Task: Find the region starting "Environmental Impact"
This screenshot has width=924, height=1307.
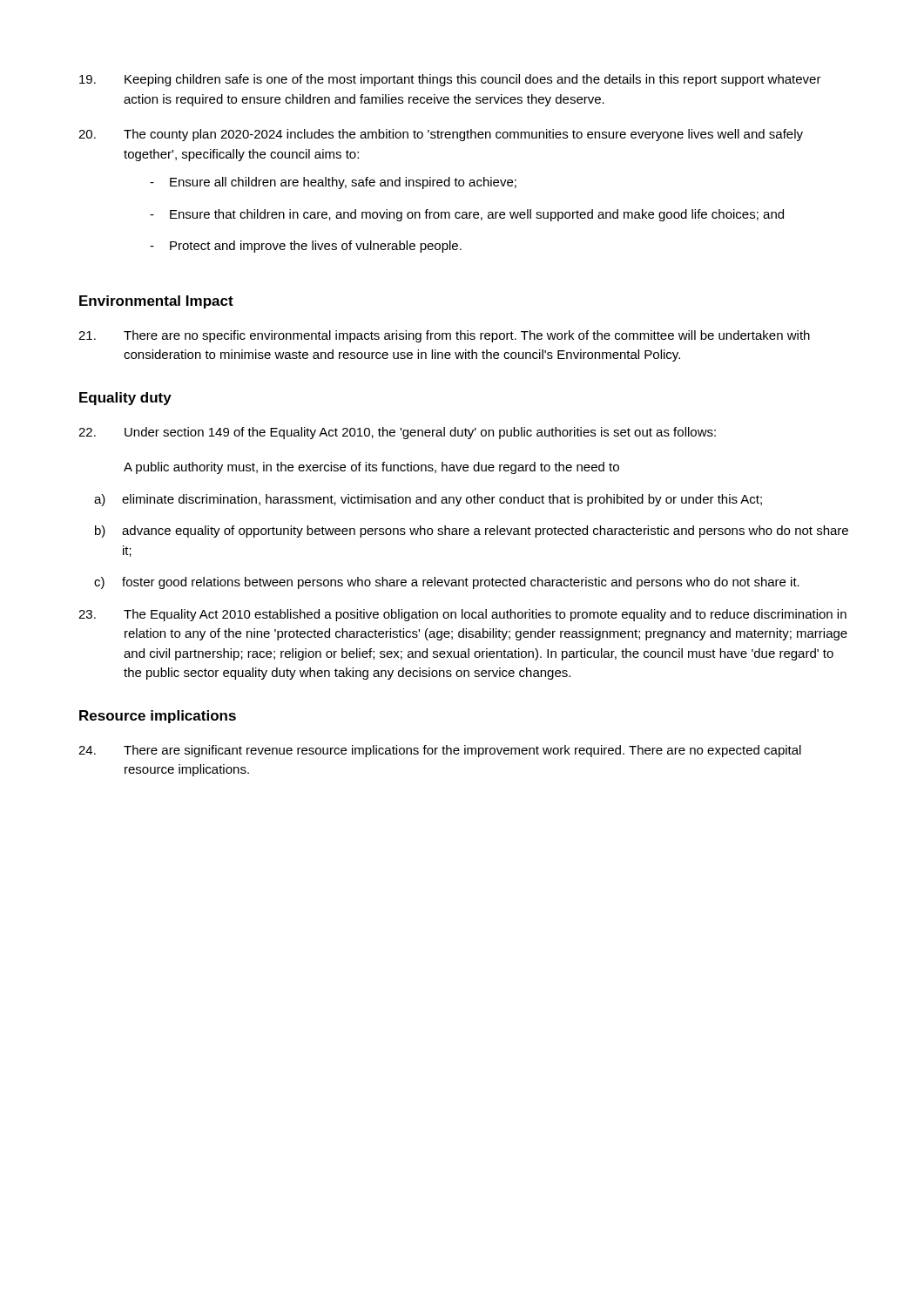Action: click(156, 301)
